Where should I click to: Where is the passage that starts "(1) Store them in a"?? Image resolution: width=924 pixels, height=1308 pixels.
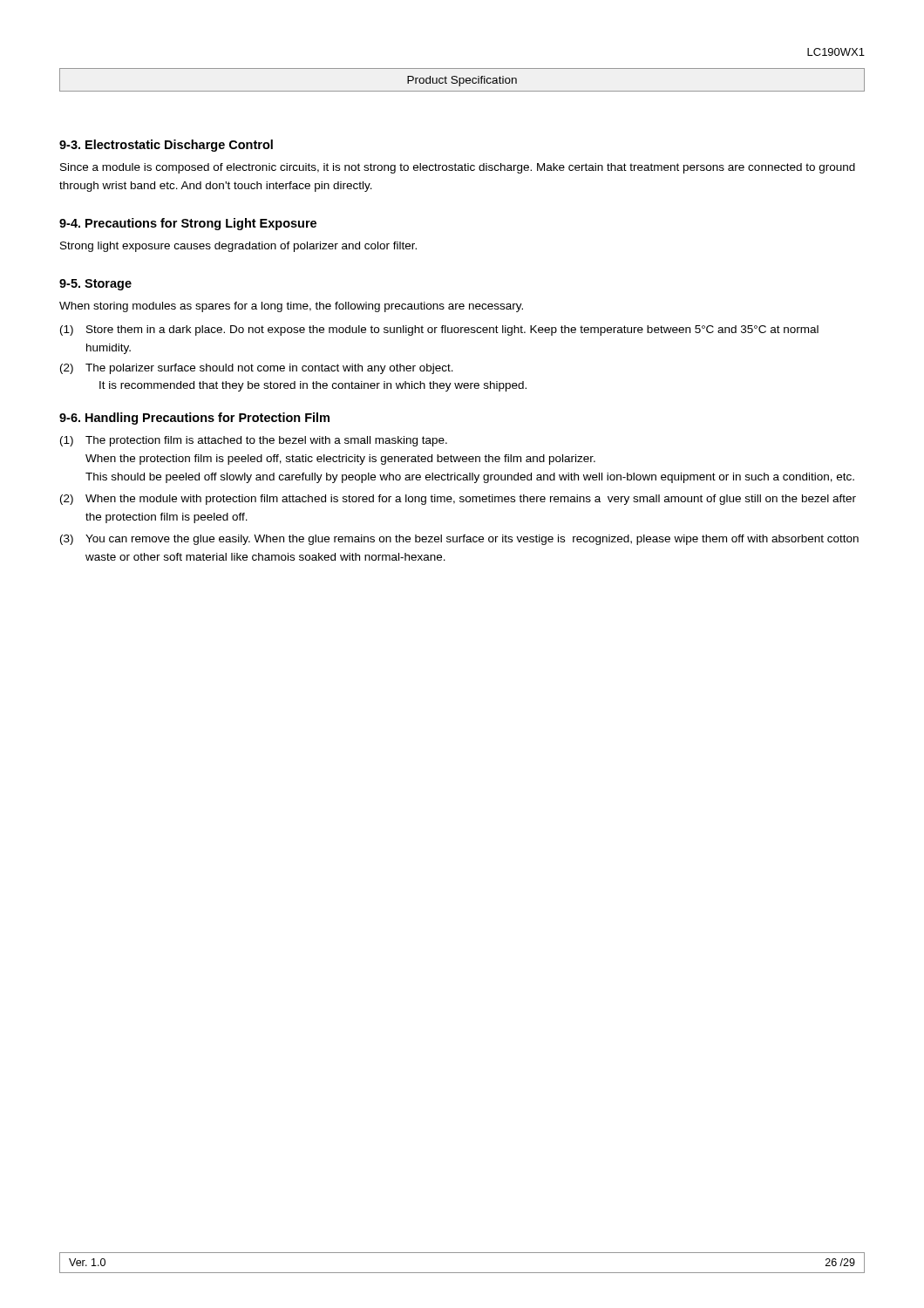tap(462, 339)
